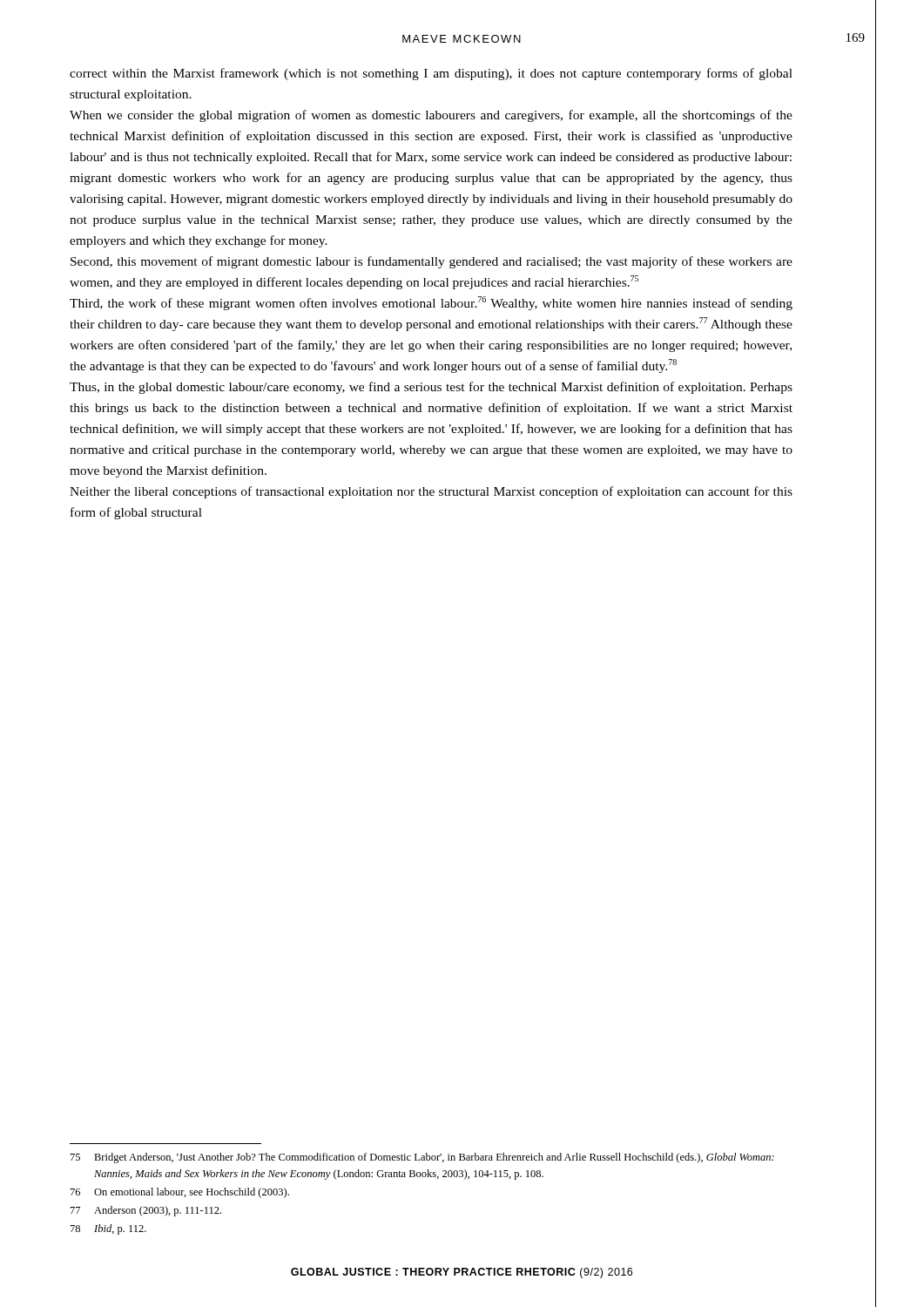Locate the text block that reads "Second, this movement of"
Viewport: 924px width, 1307px height.
pos(431,272)
